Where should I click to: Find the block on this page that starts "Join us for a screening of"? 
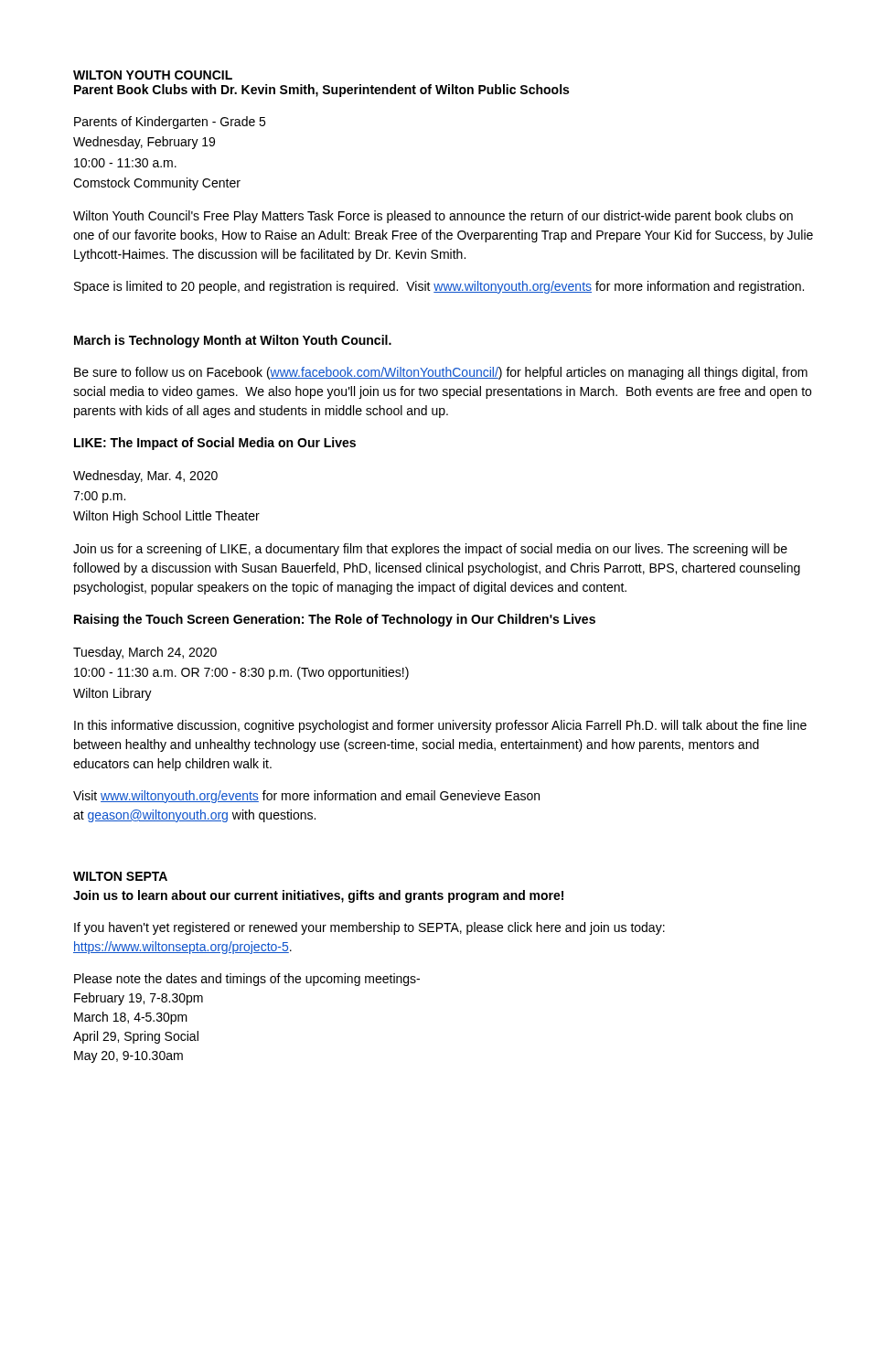coord(444,568)
